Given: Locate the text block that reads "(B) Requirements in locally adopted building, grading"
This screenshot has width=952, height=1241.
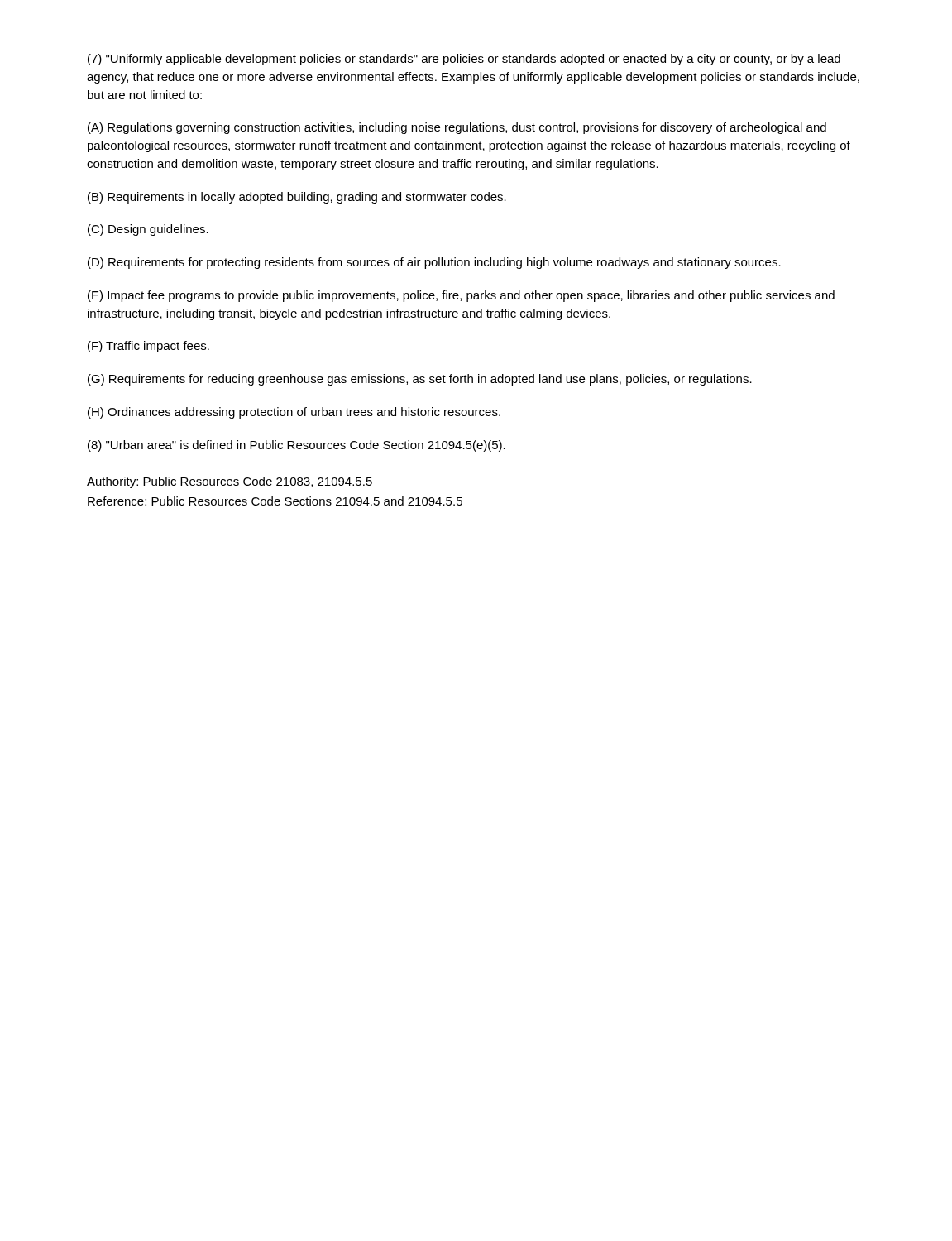Looking at the screenshot, I should point(297,196).
